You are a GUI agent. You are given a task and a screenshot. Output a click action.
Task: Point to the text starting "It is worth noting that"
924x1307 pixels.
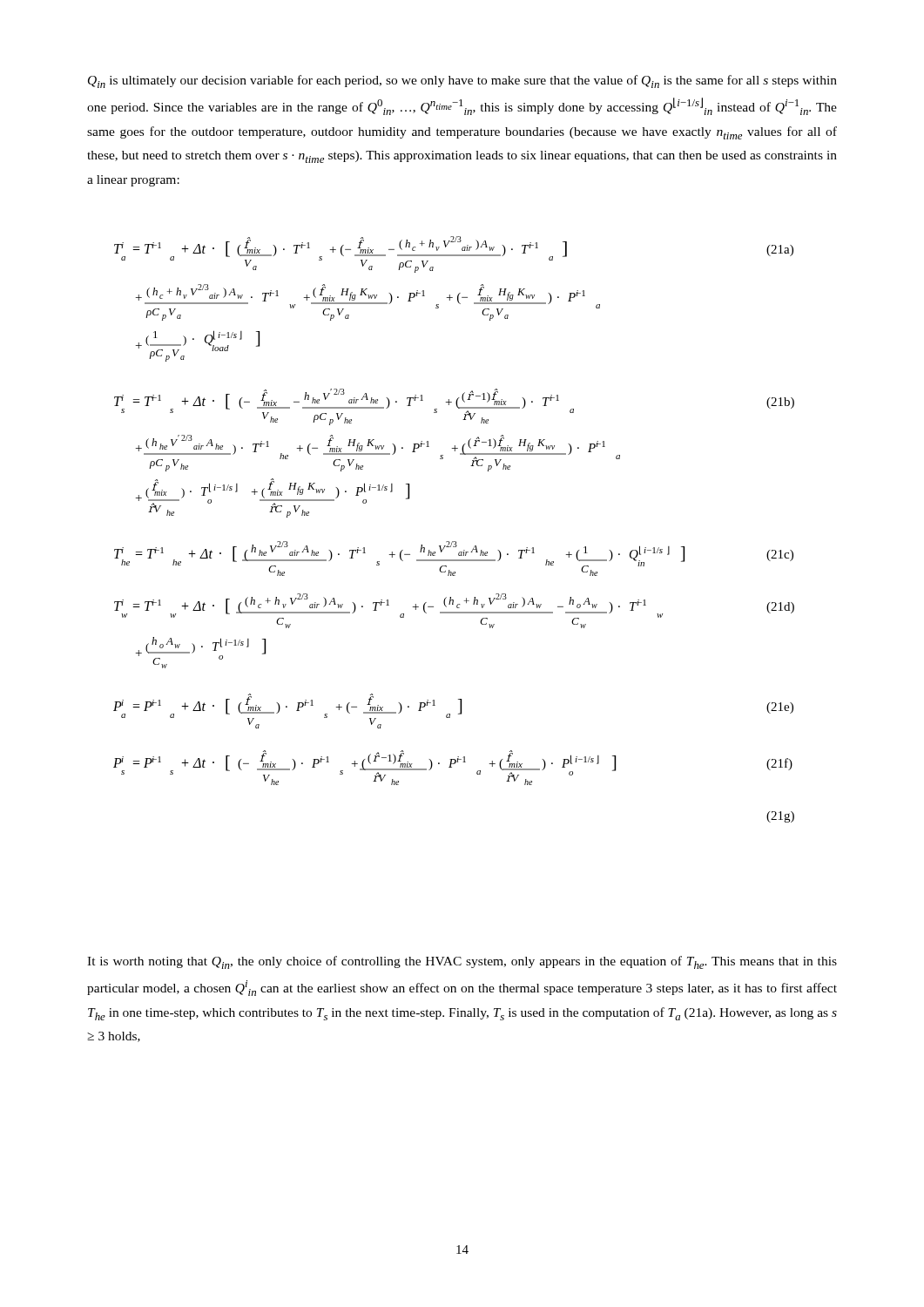click(462, 998)
